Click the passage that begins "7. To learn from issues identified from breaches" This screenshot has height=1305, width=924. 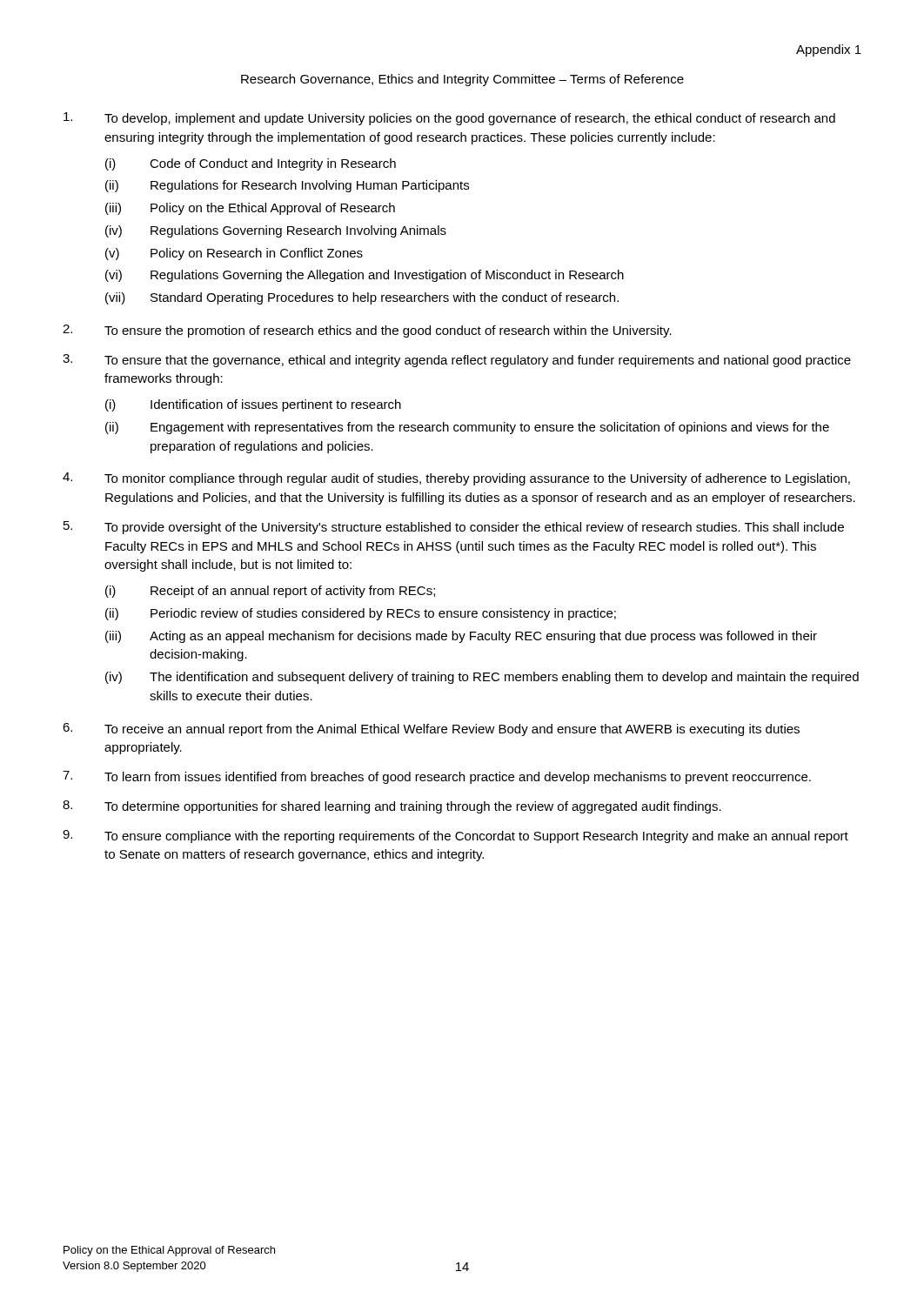462,777
